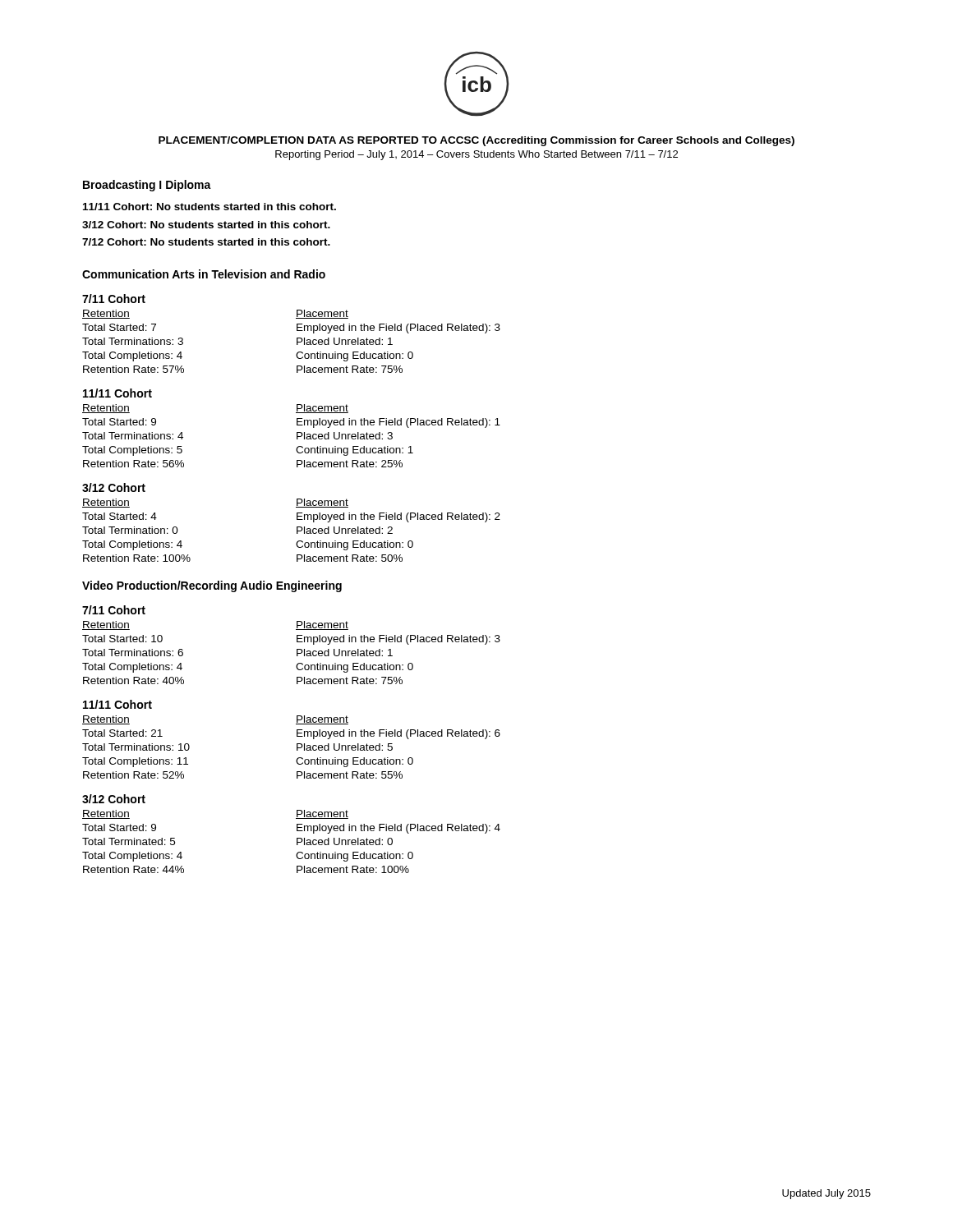This screenshot has height=1232, width=953.
Task: Click on the text starting "11/11 Cohort: No students started in this"
Action: click(209, 224)
